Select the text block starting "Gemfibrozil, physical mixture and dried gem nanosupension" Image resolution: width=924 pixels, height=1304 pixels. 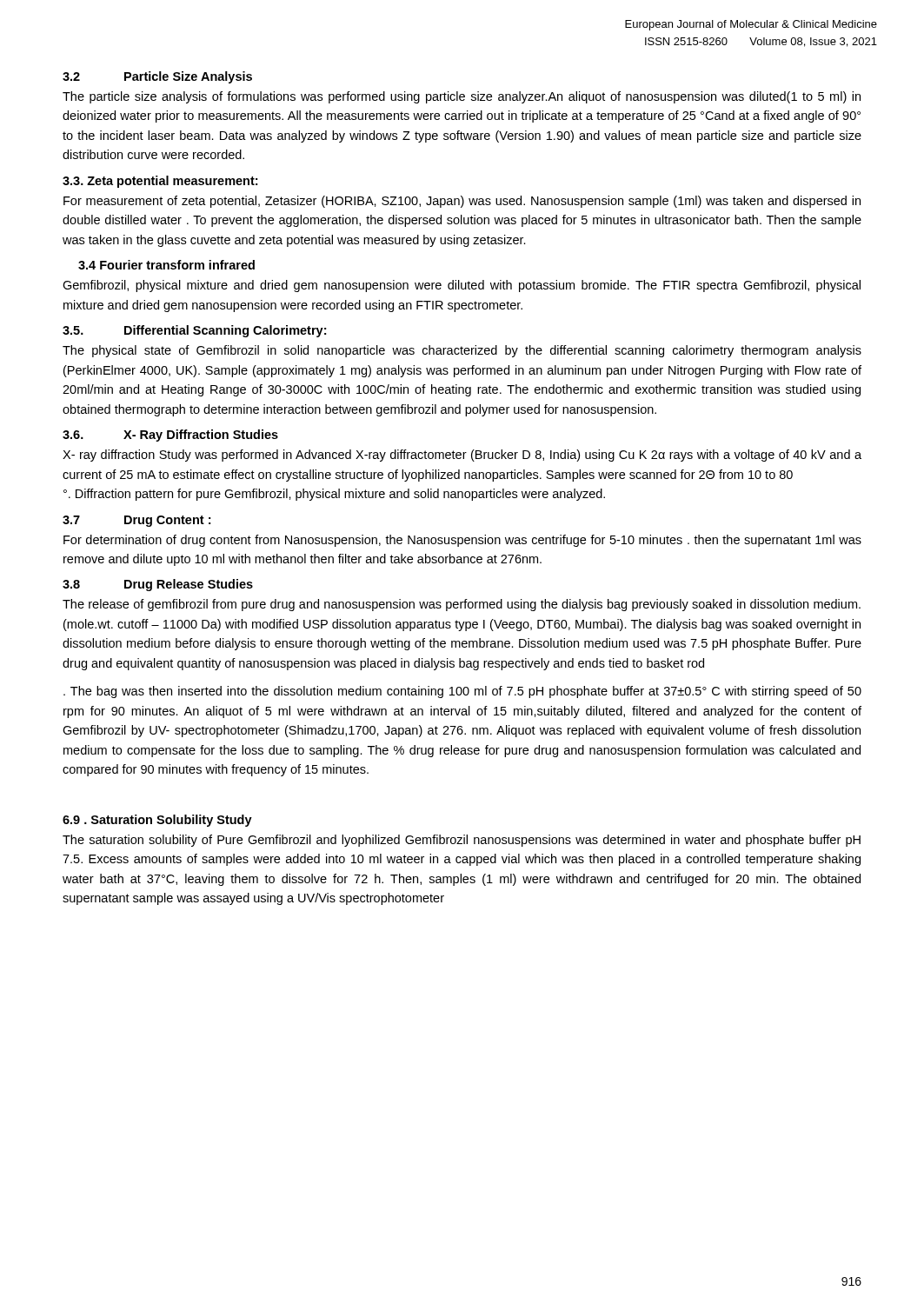point(462,295)
